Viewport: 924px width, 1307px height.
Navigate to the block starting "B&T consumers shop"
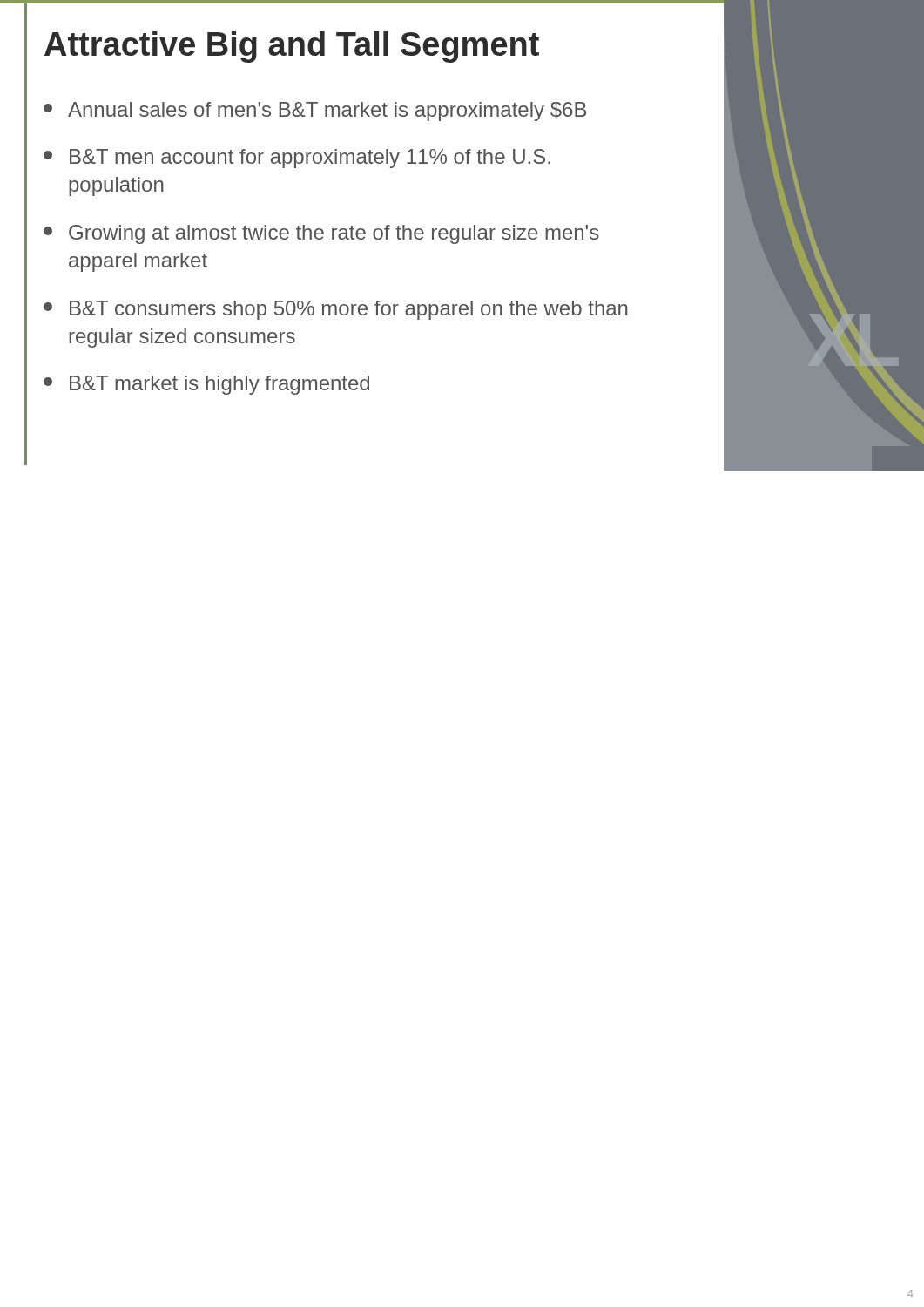[340, 322]
